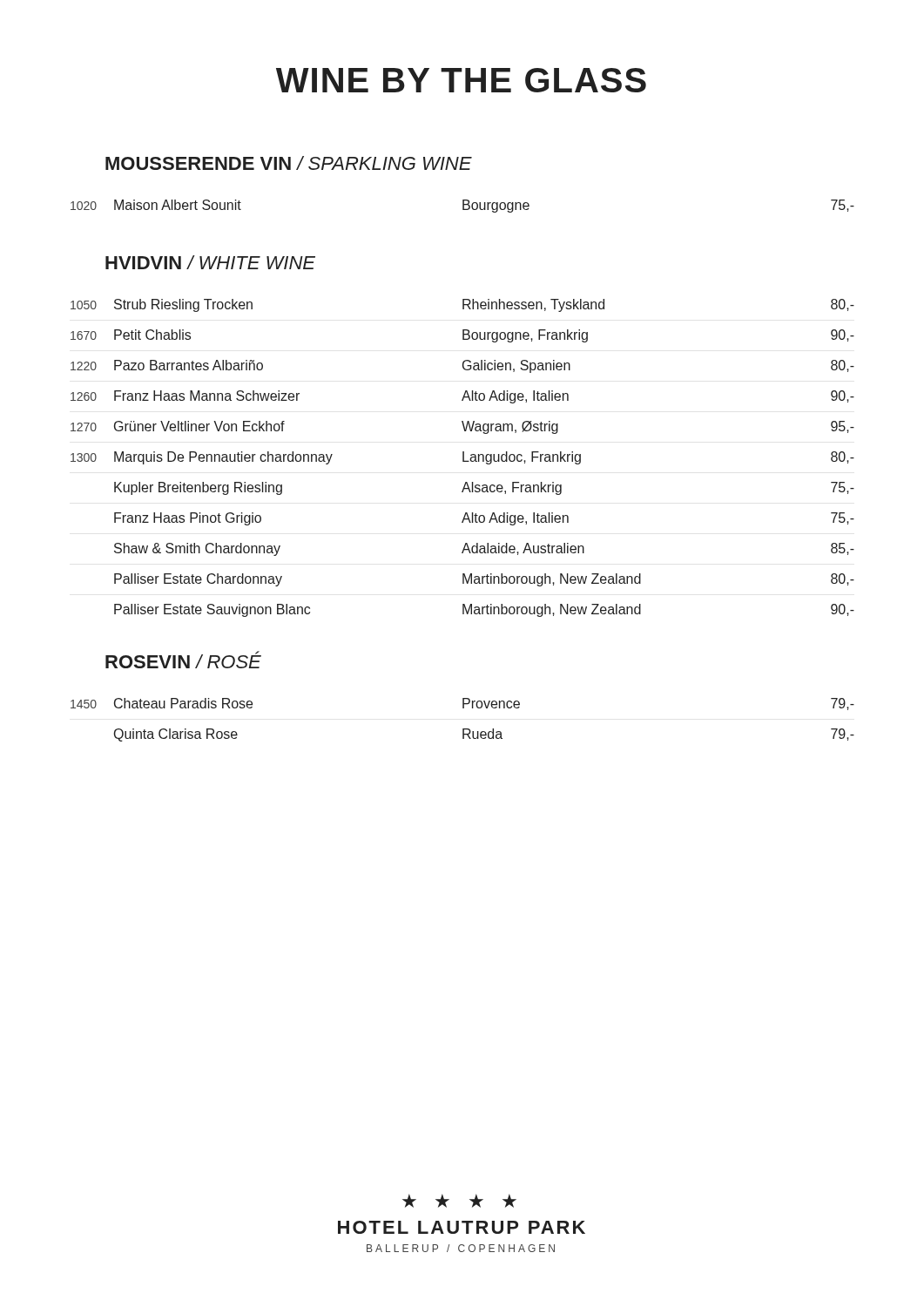
Task: Select the list item that reads "1670 Petit Chablis Bourgogne, Frankrig 90,-"
Action: (x=462, y=336)
